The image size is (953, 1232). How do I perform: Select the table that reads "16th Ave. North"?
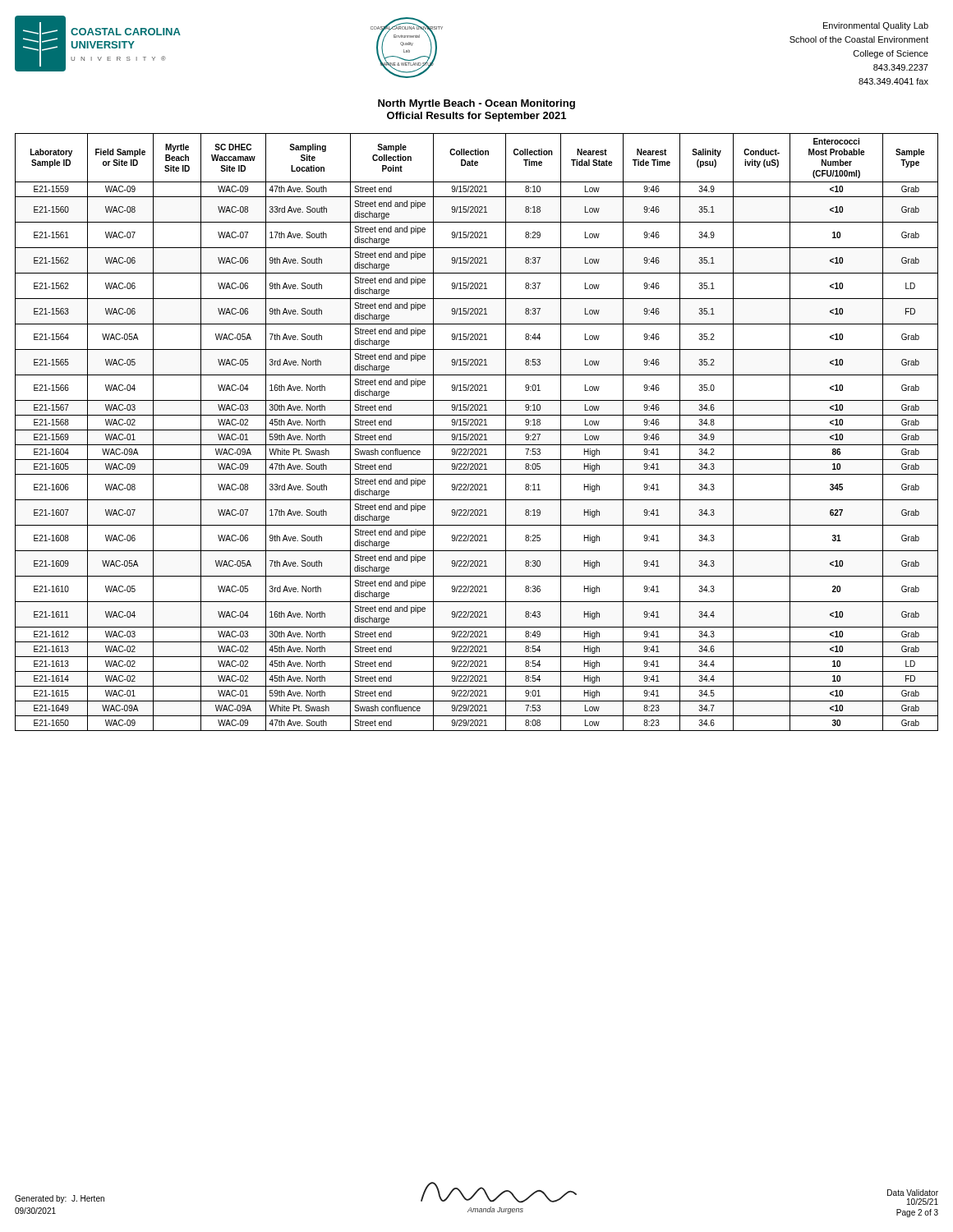[476, 432]
